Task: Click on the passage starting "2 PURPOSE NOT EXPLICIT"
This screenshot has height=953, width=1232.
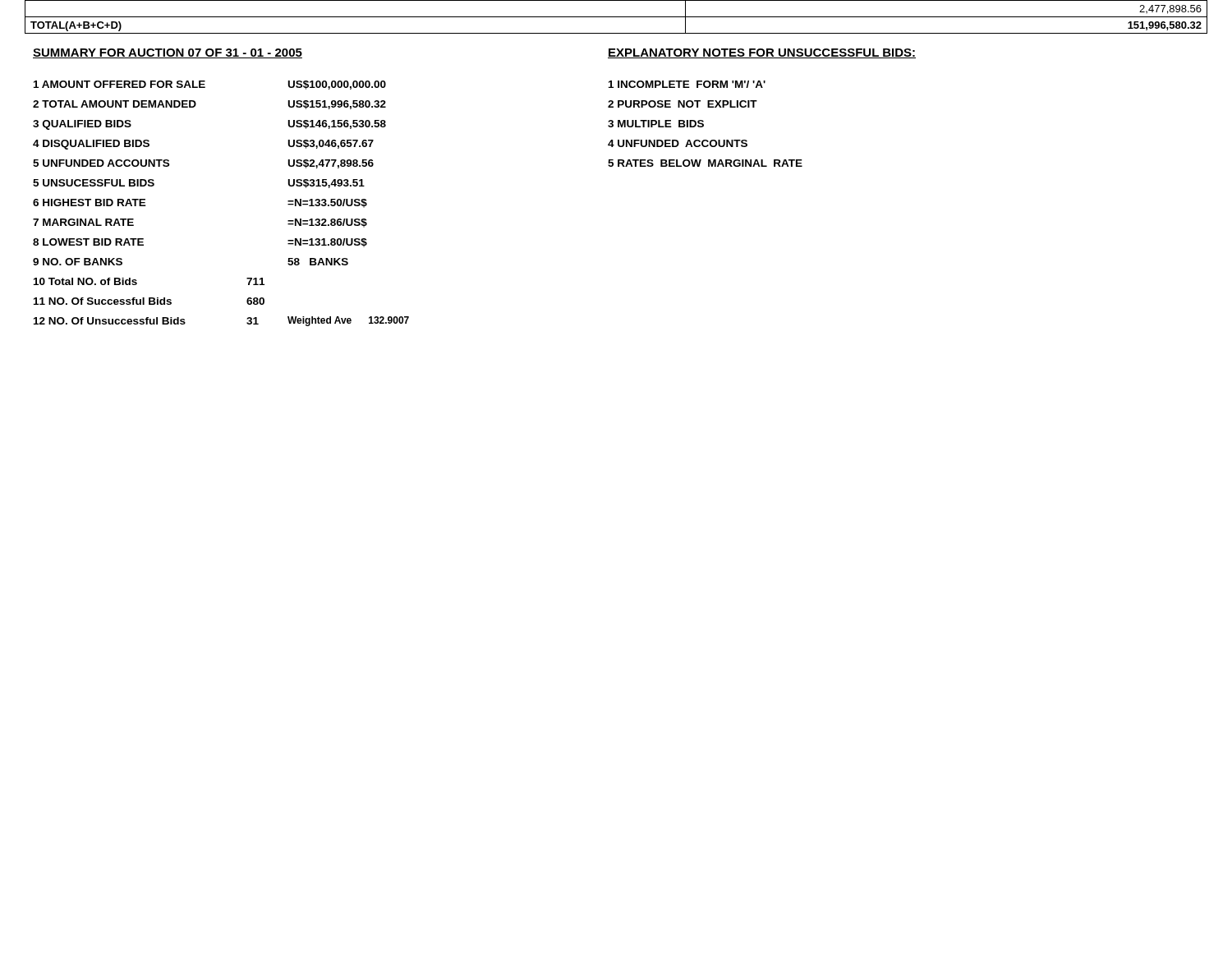Action: pyautogui.click(x=682, y=104)
